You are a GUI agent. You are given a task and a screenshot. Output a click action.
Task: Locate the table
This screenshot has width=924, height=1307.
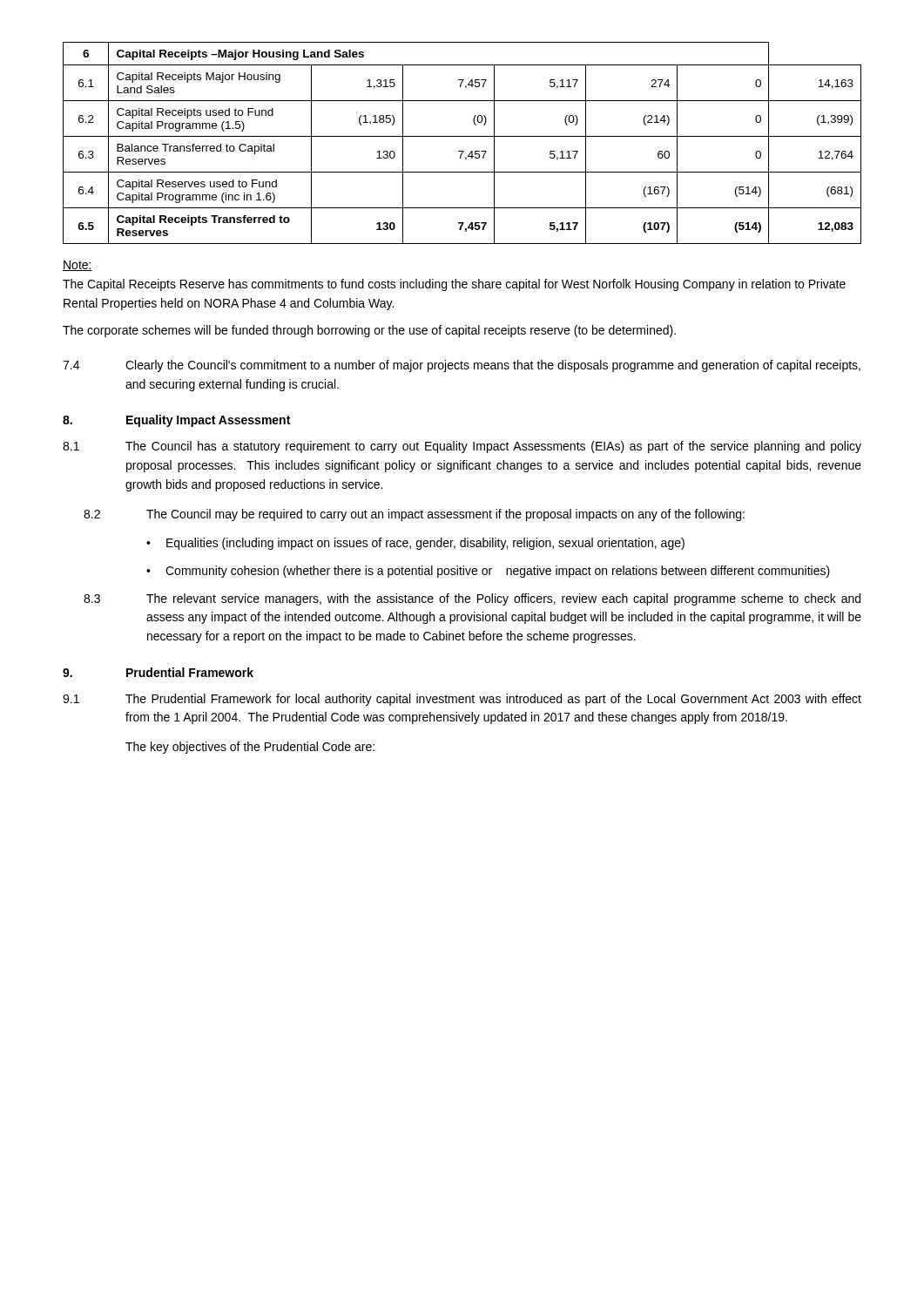point(462,143)
